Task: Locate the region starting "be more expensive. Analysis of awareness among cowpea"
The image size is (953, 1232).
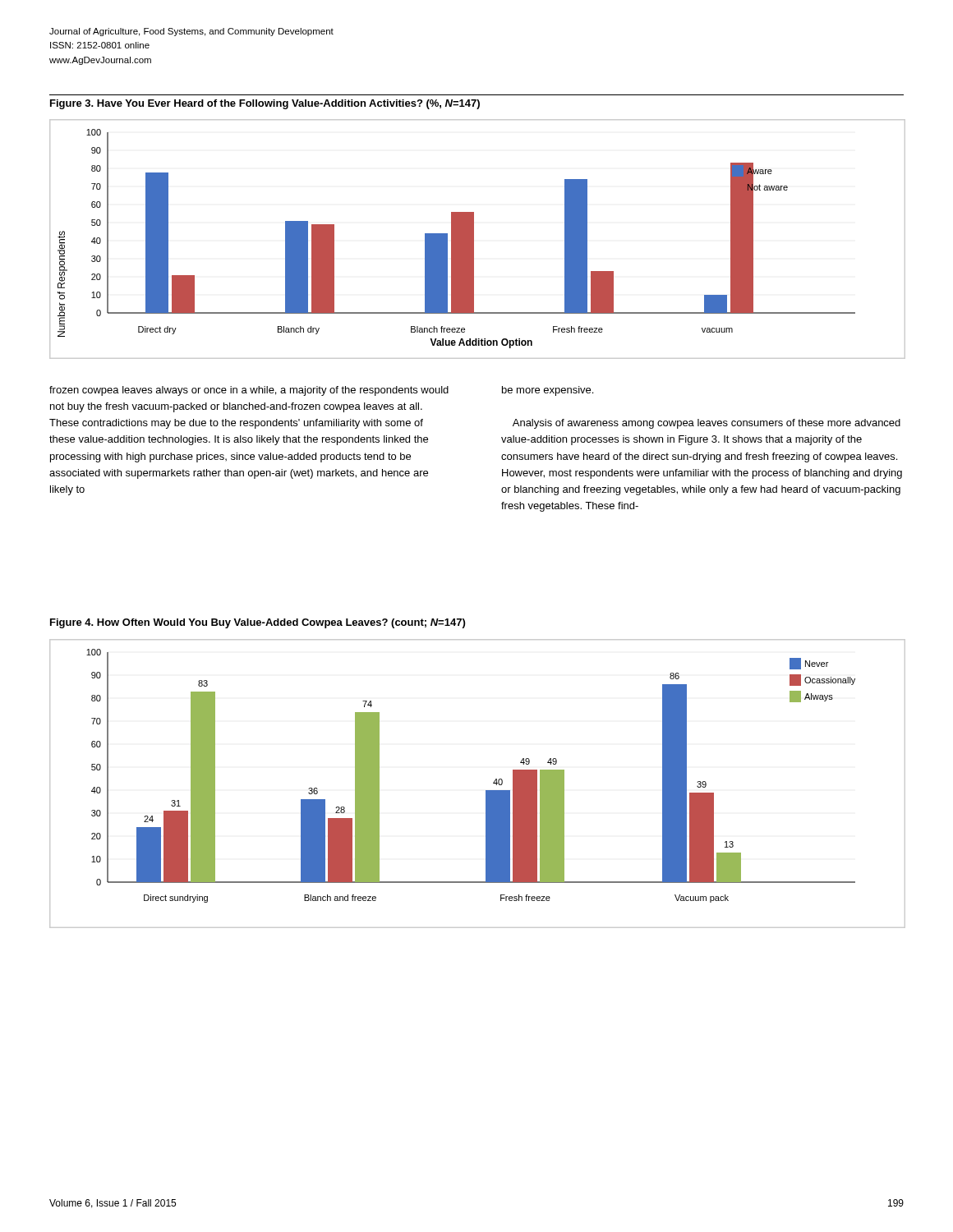Action: pyautogui.click(x=702, y=448)
